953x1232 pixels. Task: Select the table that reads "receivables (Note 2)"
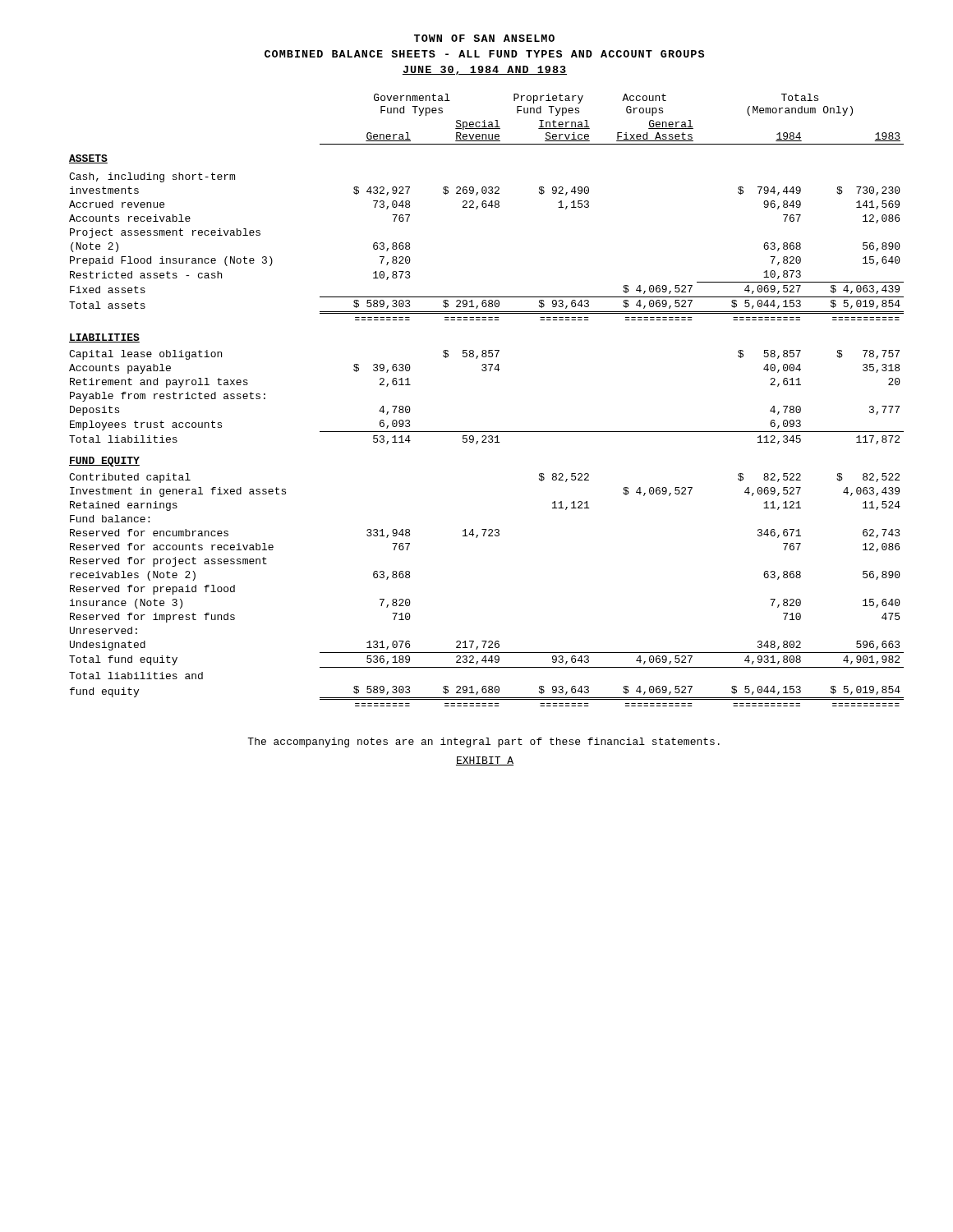[x=485, y=401]
